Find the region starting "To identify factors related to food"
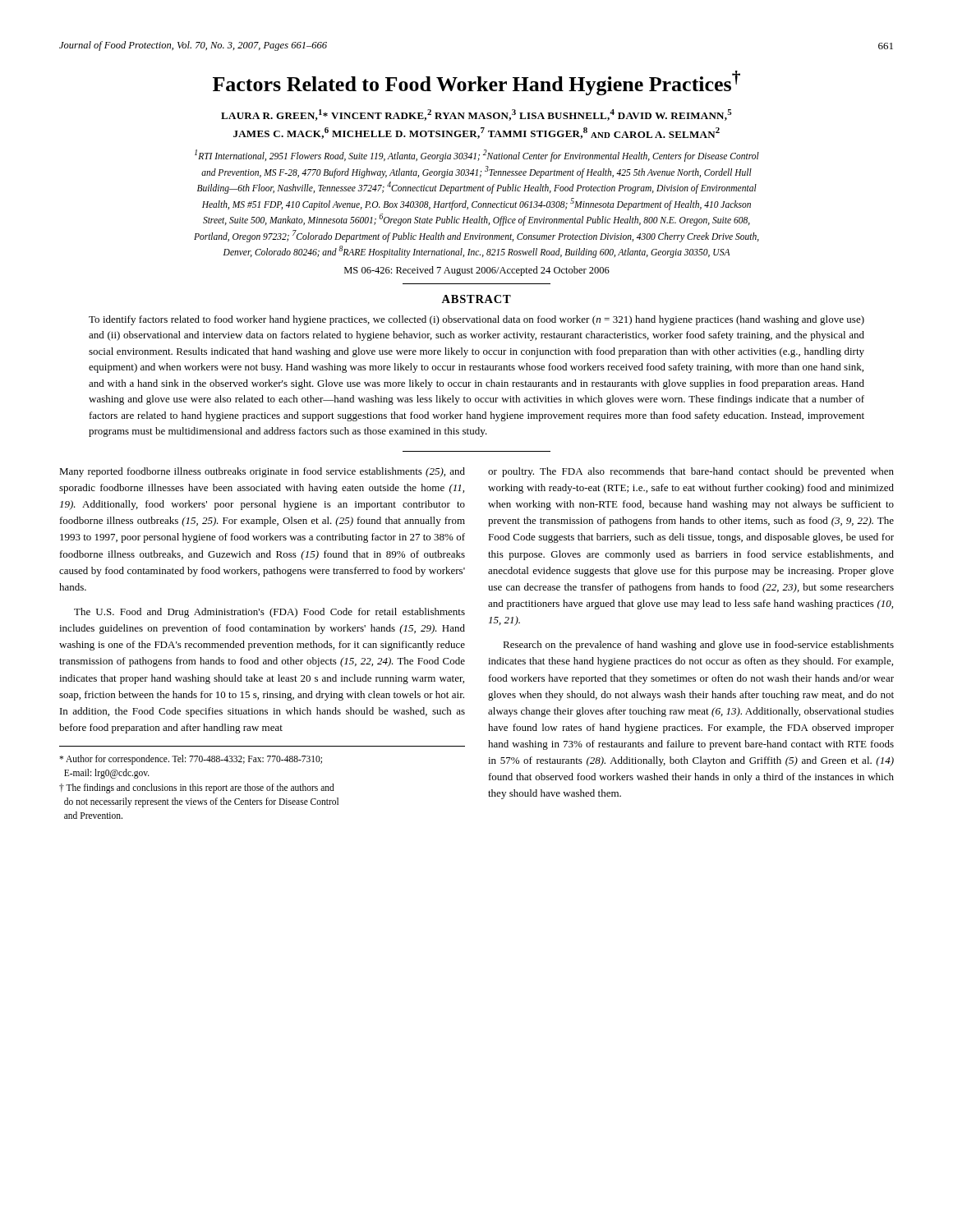The image size is (953, 1232). (476, 375)
